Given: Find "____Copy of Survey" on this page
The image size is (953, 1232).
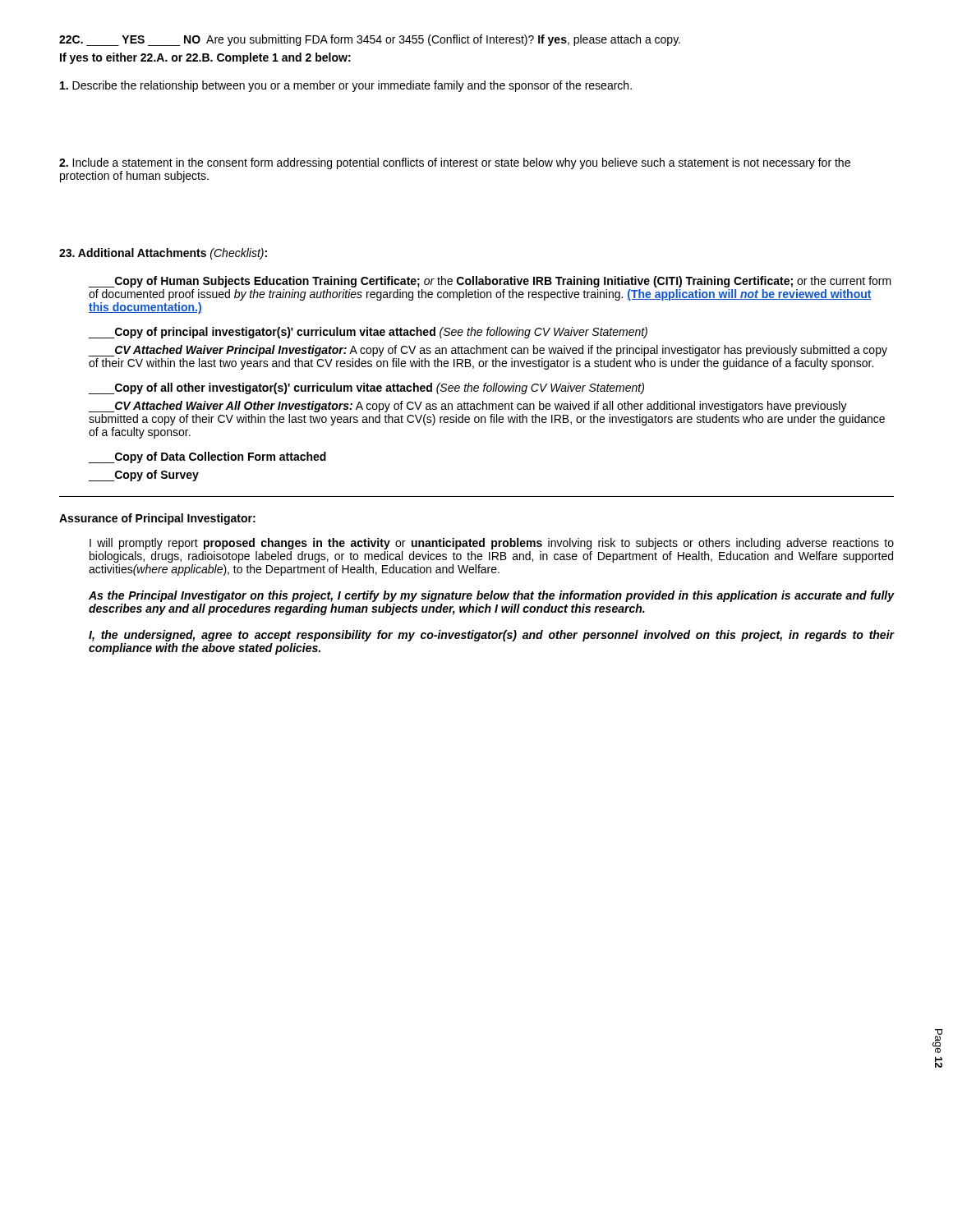Looking at the screenshot, I should [143, 476].
